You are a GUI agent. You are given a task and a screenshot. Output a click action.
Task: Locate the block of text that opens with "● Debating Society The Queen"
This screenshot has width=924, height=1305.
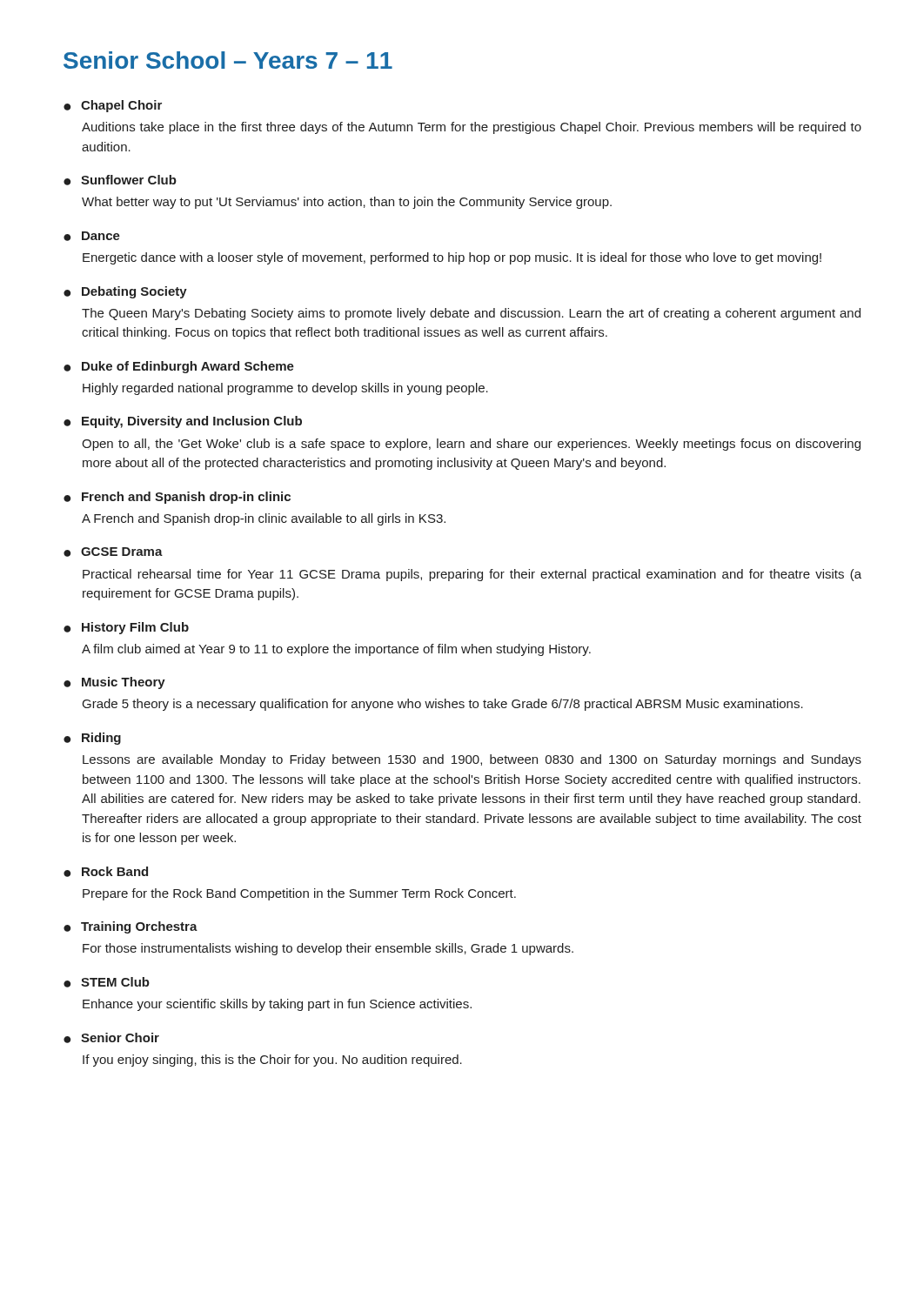(462, 312)
